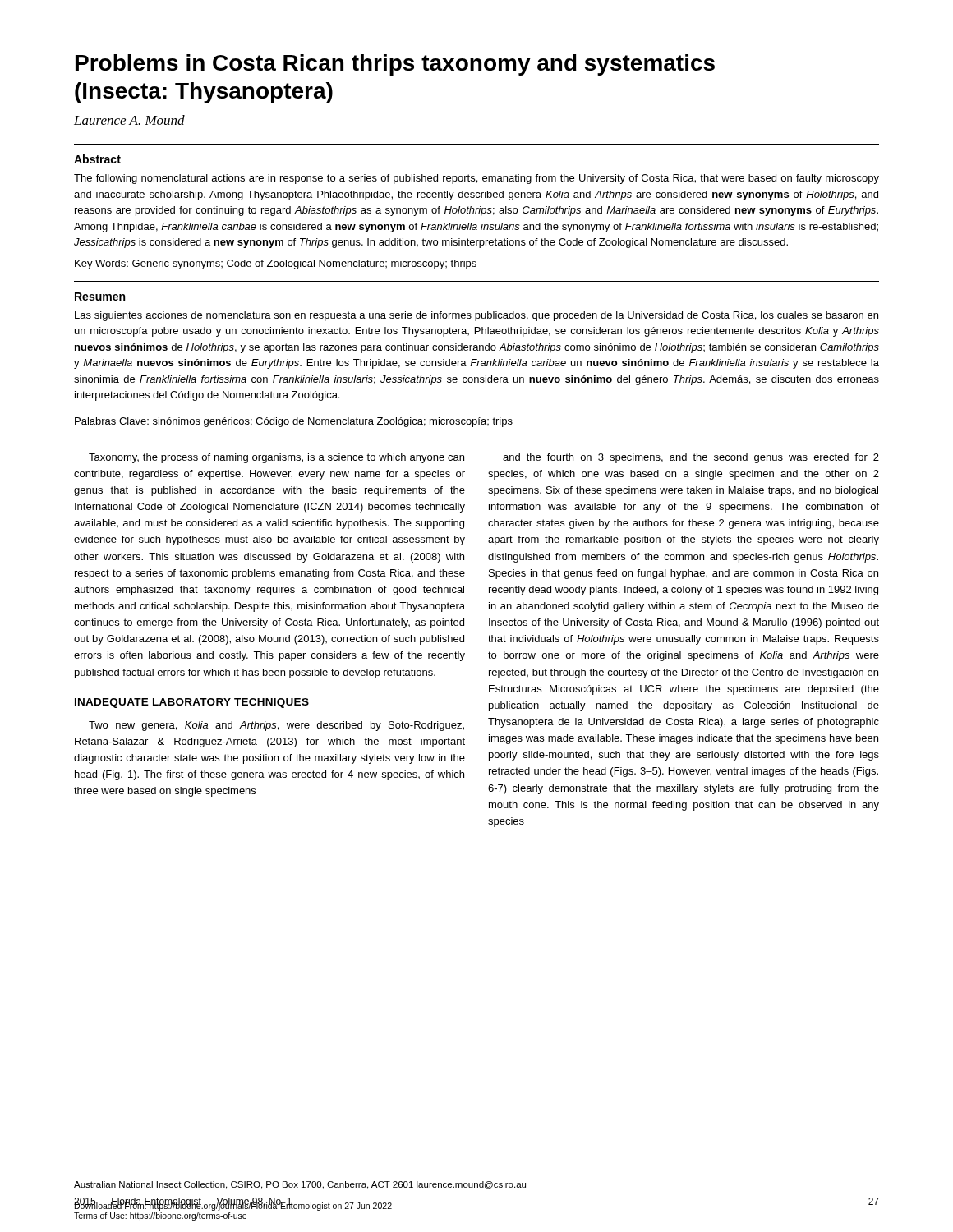Select the section header with the text "Inadequate Laboratory Techniques"

click(x=269, y=702)
